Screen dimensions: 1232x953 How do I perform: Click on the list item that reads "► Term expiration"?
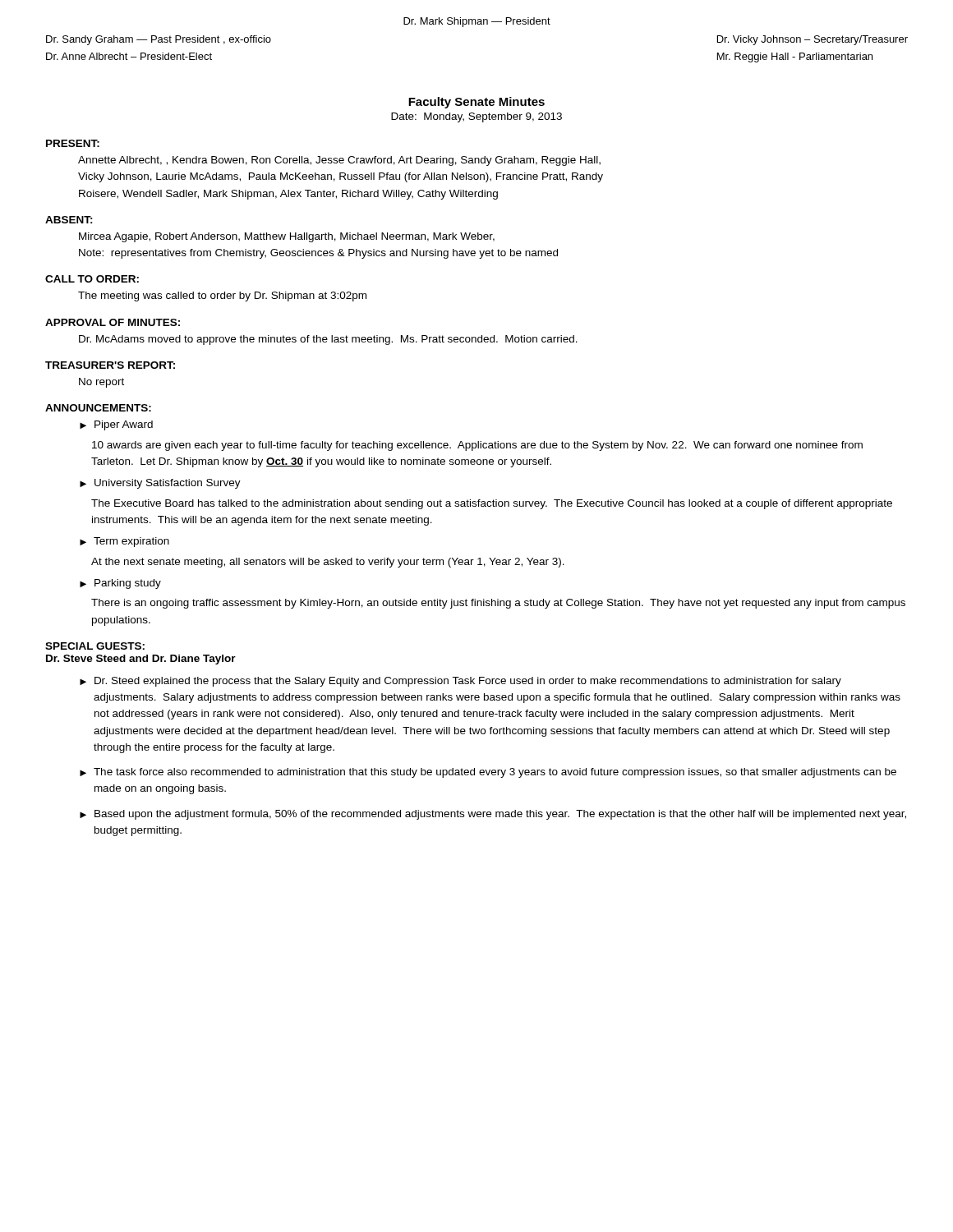coord(124,542)
